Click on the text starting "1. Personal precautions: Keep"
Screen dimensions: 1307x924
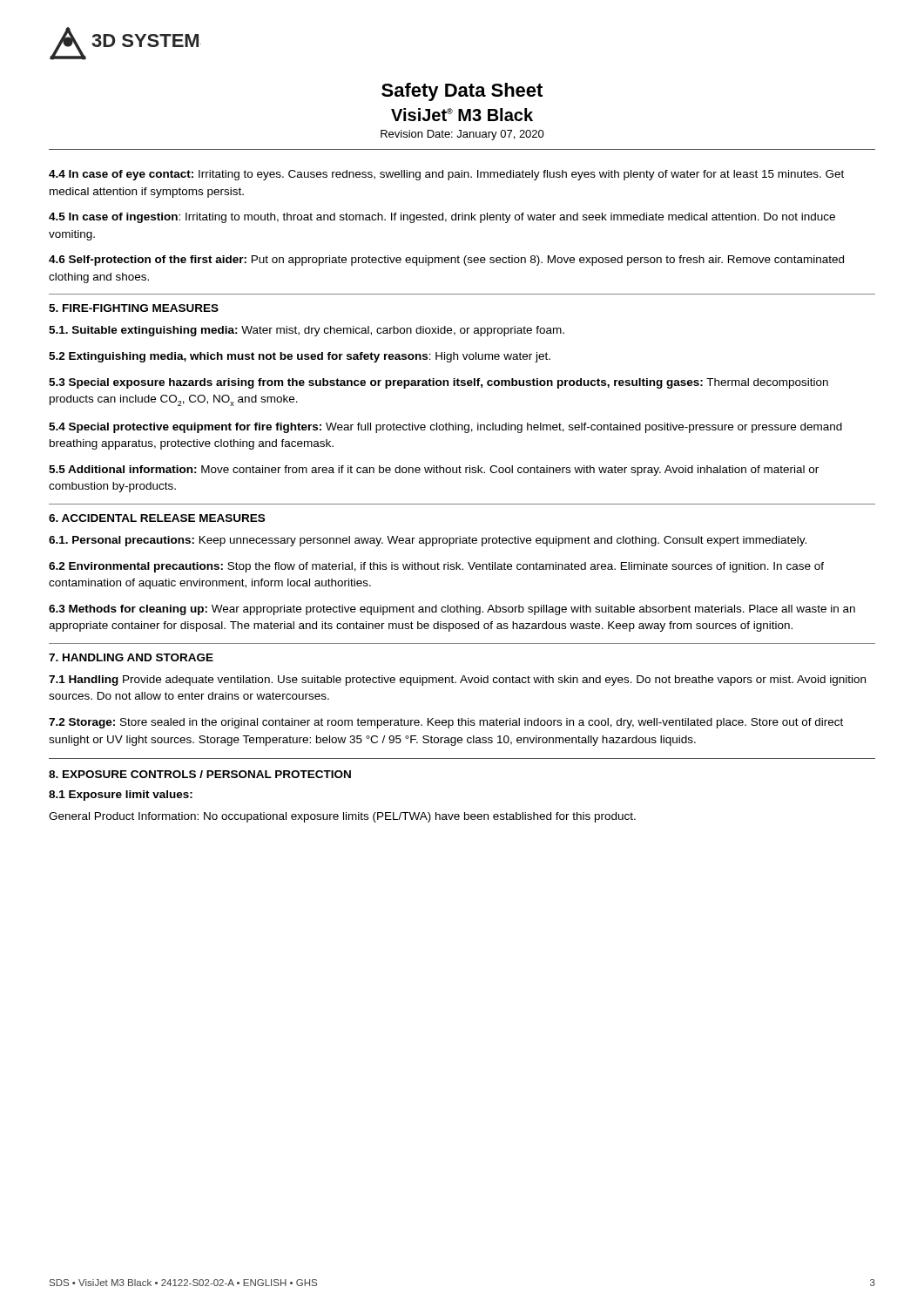[428, 540]
